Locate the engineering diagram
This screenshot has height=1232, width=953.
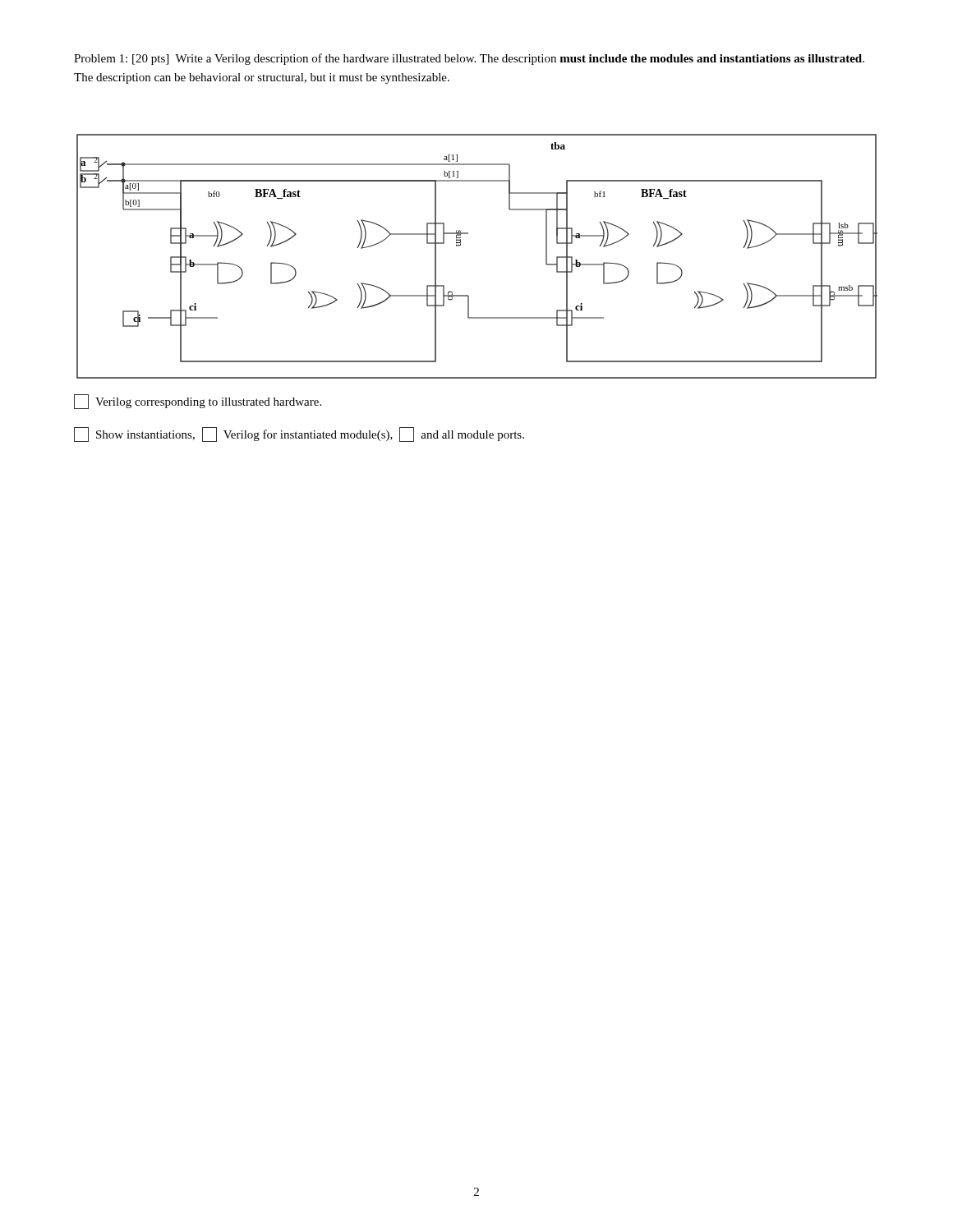[476, 260]
